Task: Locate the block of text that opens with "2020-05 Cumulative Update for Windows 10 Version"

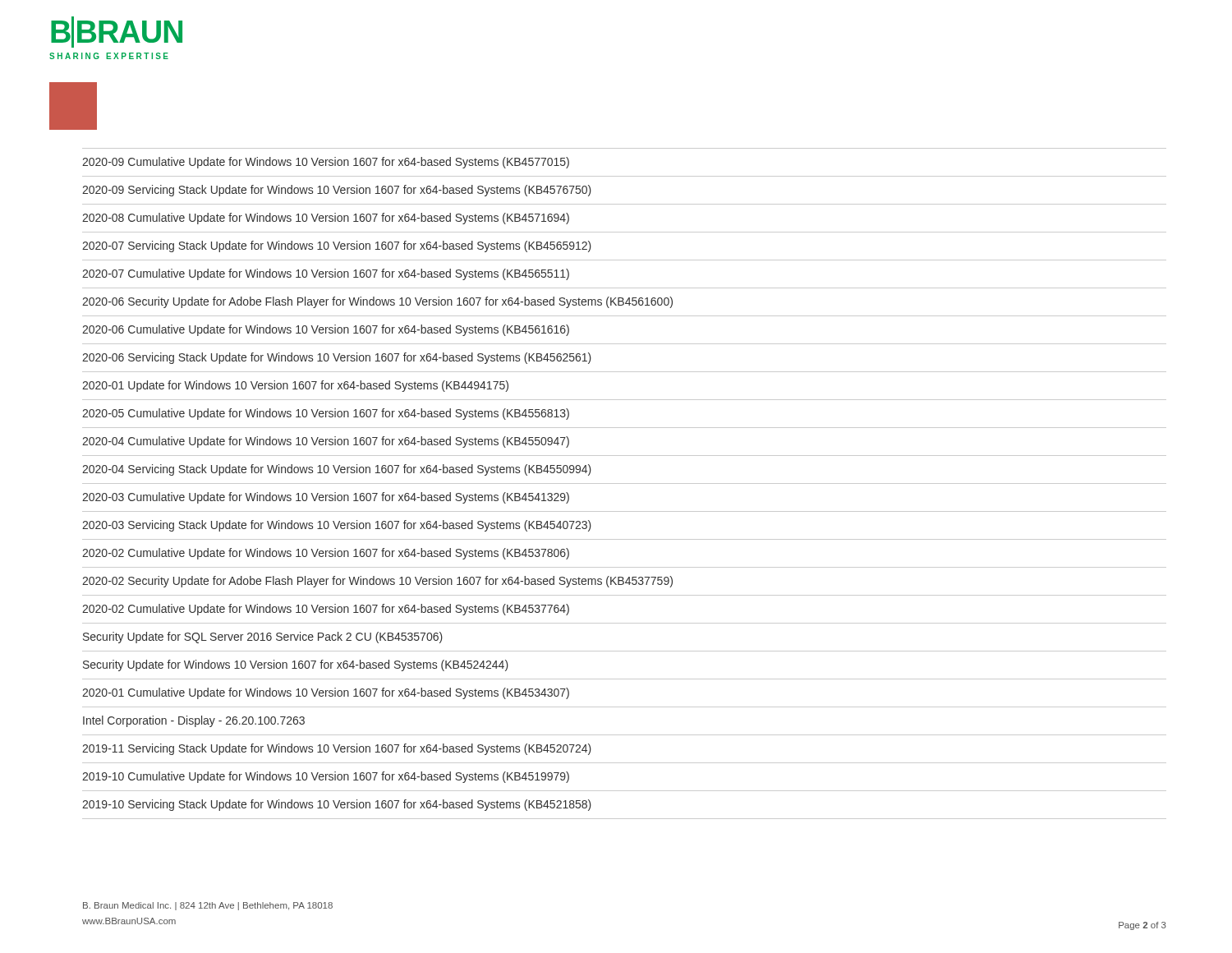Action: pos(326,413)
